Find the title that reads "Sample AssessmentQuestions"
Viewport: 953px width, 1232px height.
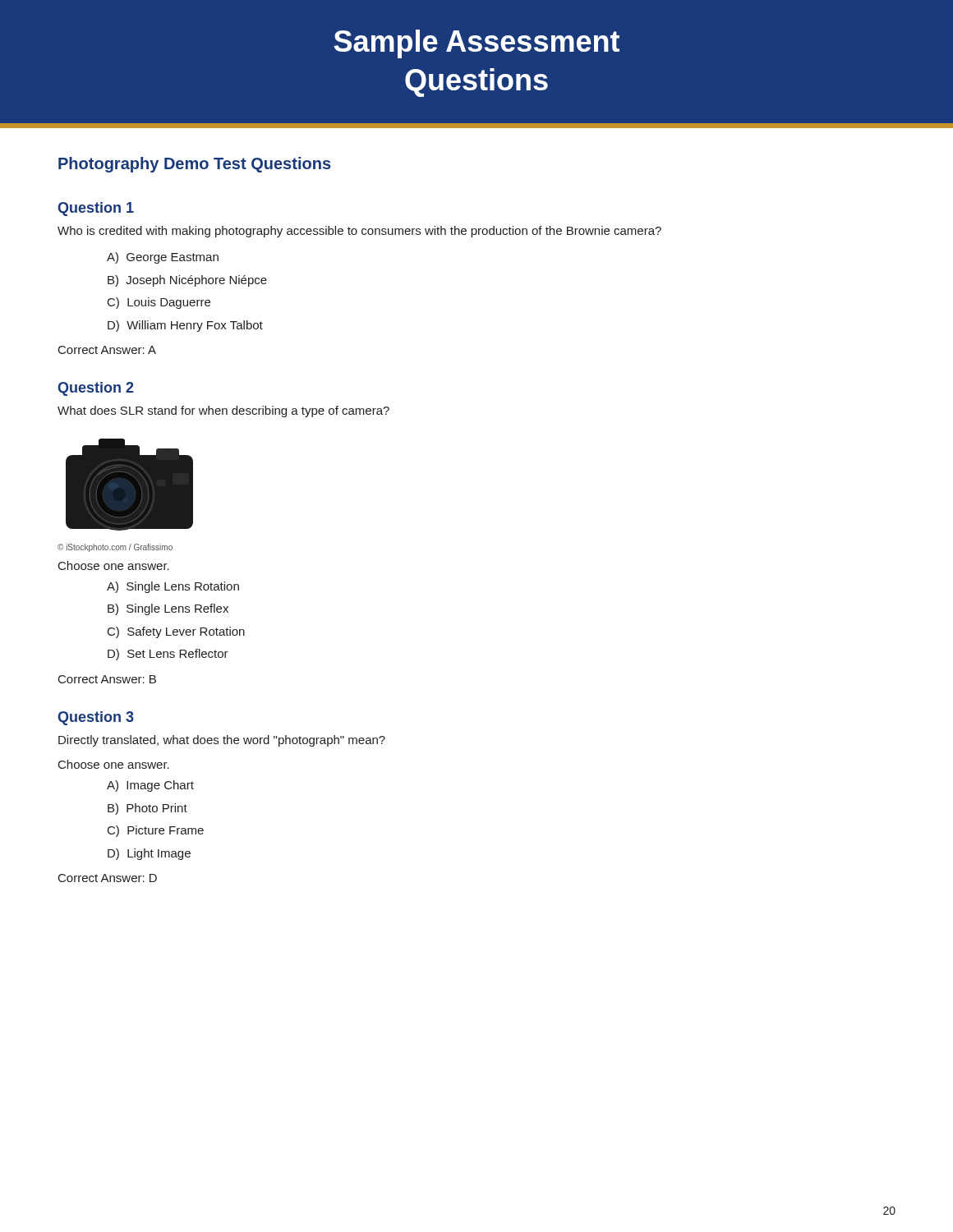(476, 61)
